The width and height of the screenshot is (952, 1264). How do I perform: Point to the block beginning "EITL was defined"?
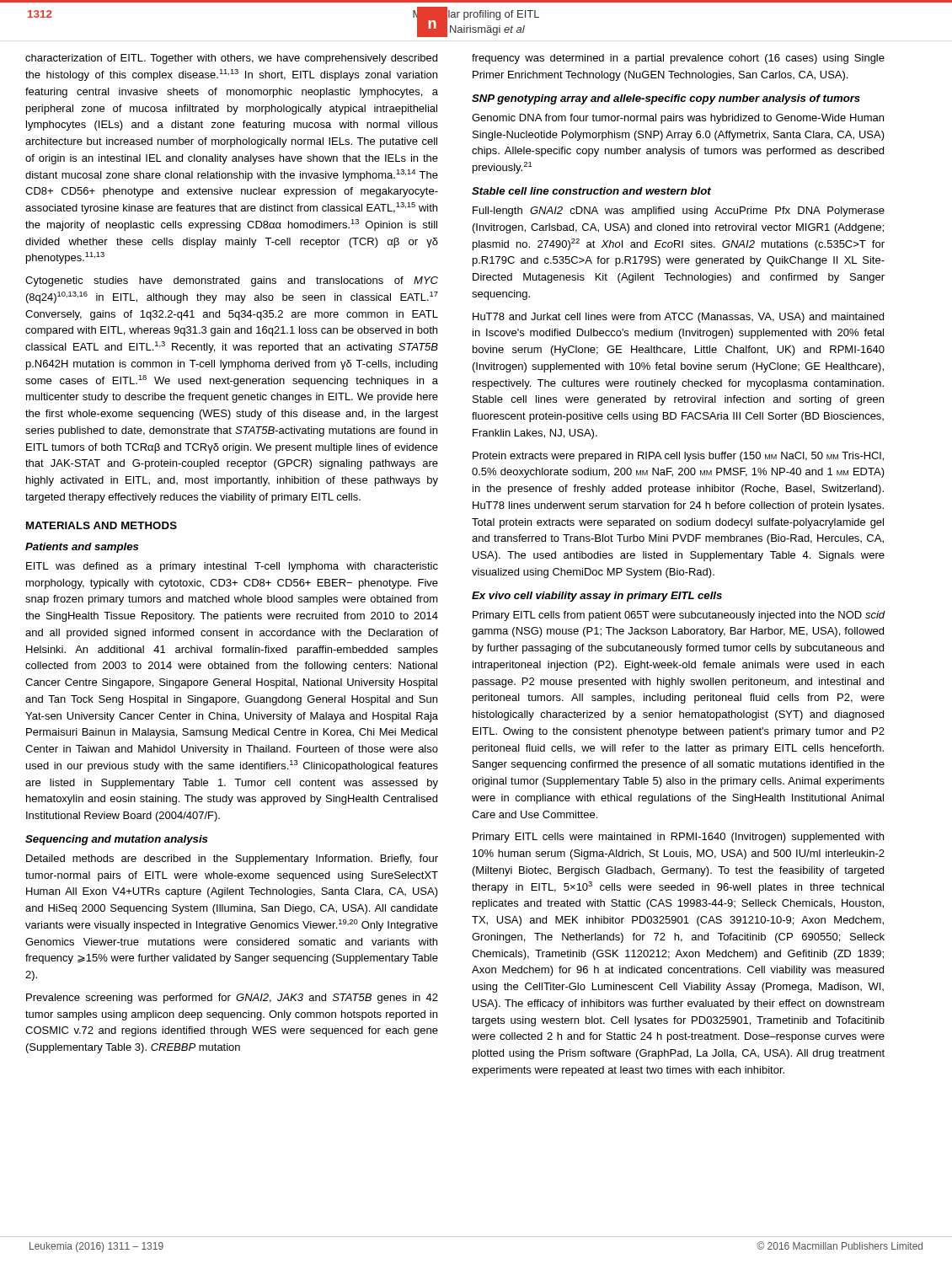click(232, 691)
